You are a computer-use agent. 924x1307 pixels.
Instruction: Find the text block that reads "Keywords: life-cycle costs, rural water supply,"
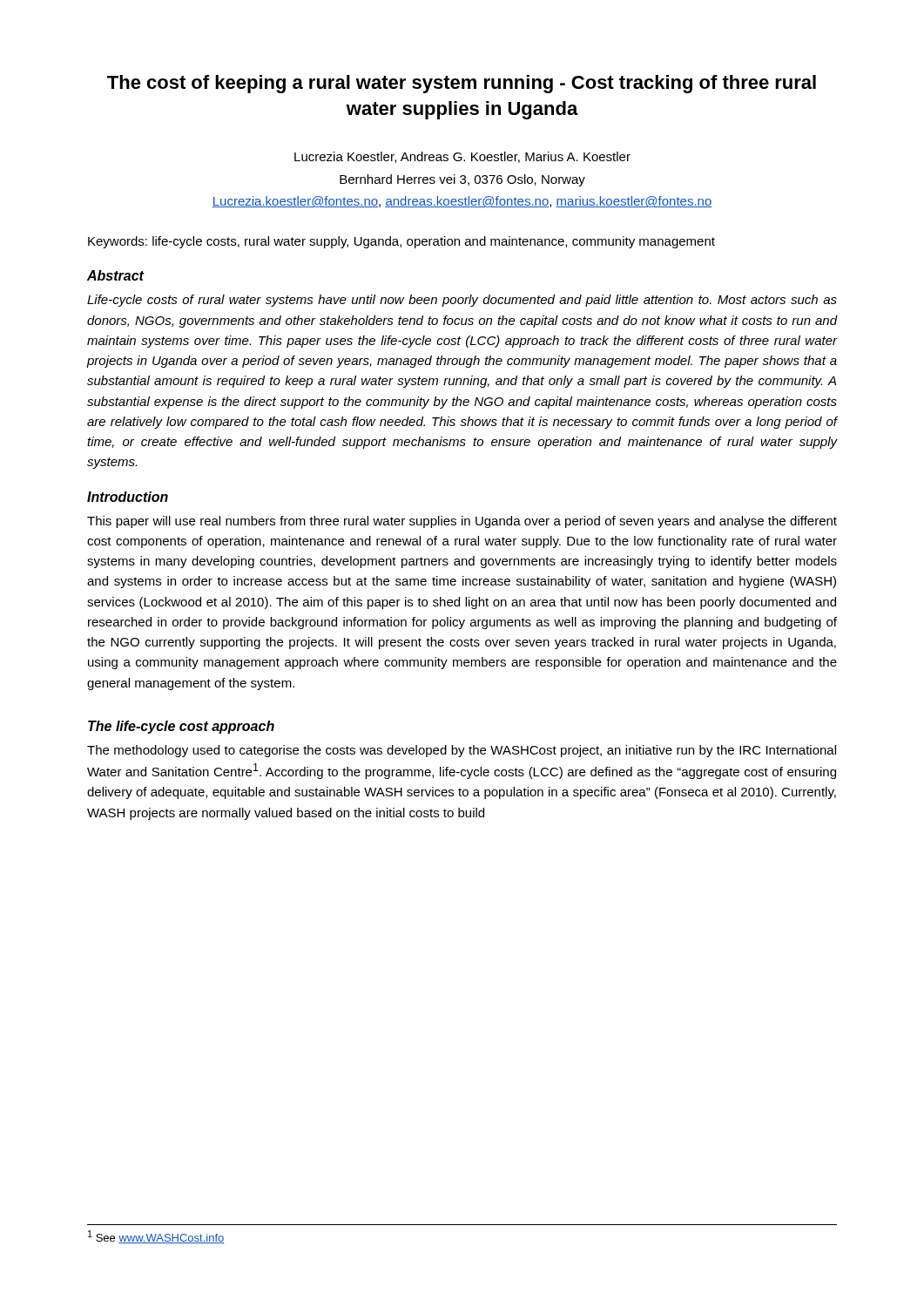click(401, 241)
